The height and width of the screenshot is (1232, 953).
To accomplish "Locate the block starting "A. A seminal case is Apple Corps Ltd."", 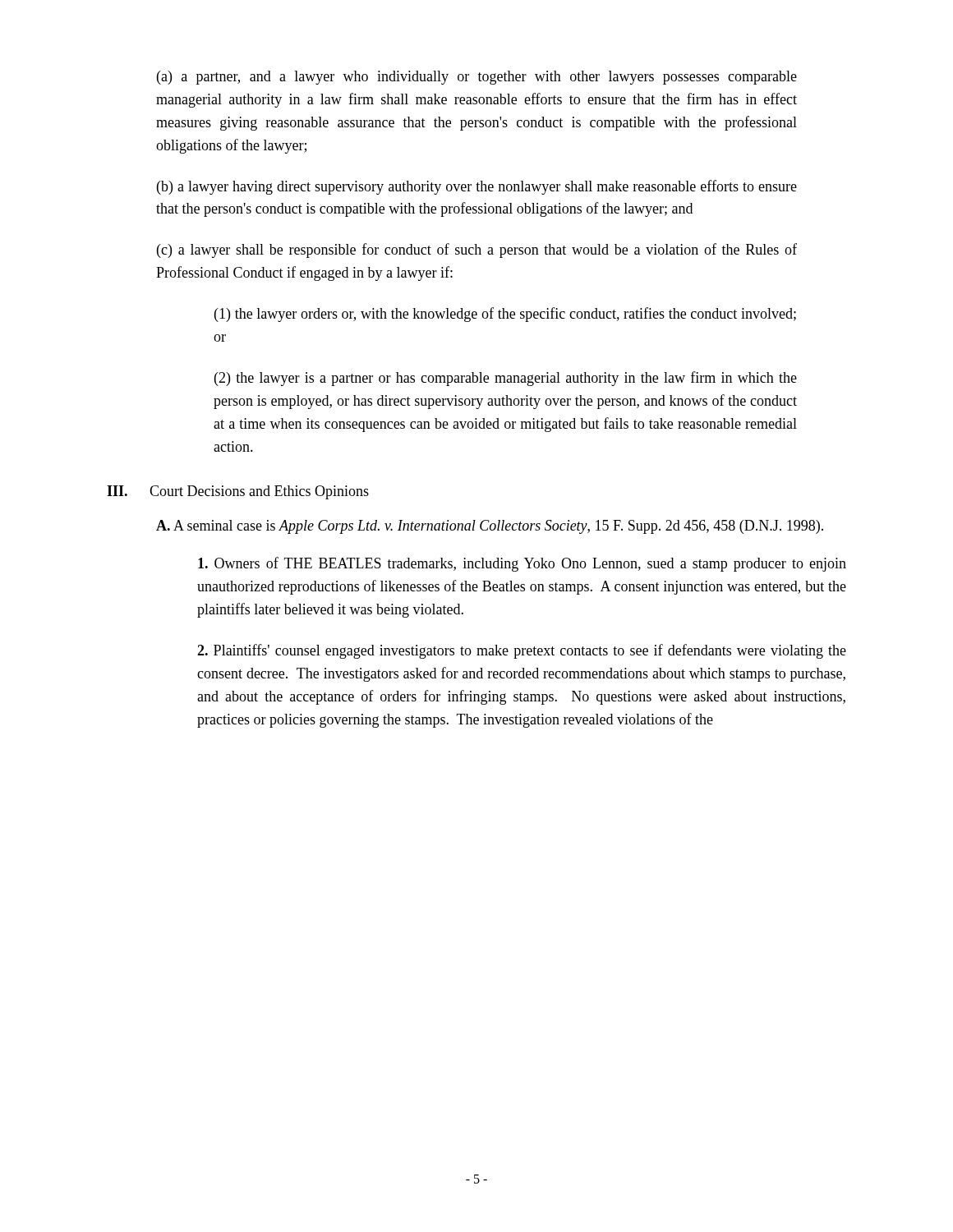I will click(490, 526).
